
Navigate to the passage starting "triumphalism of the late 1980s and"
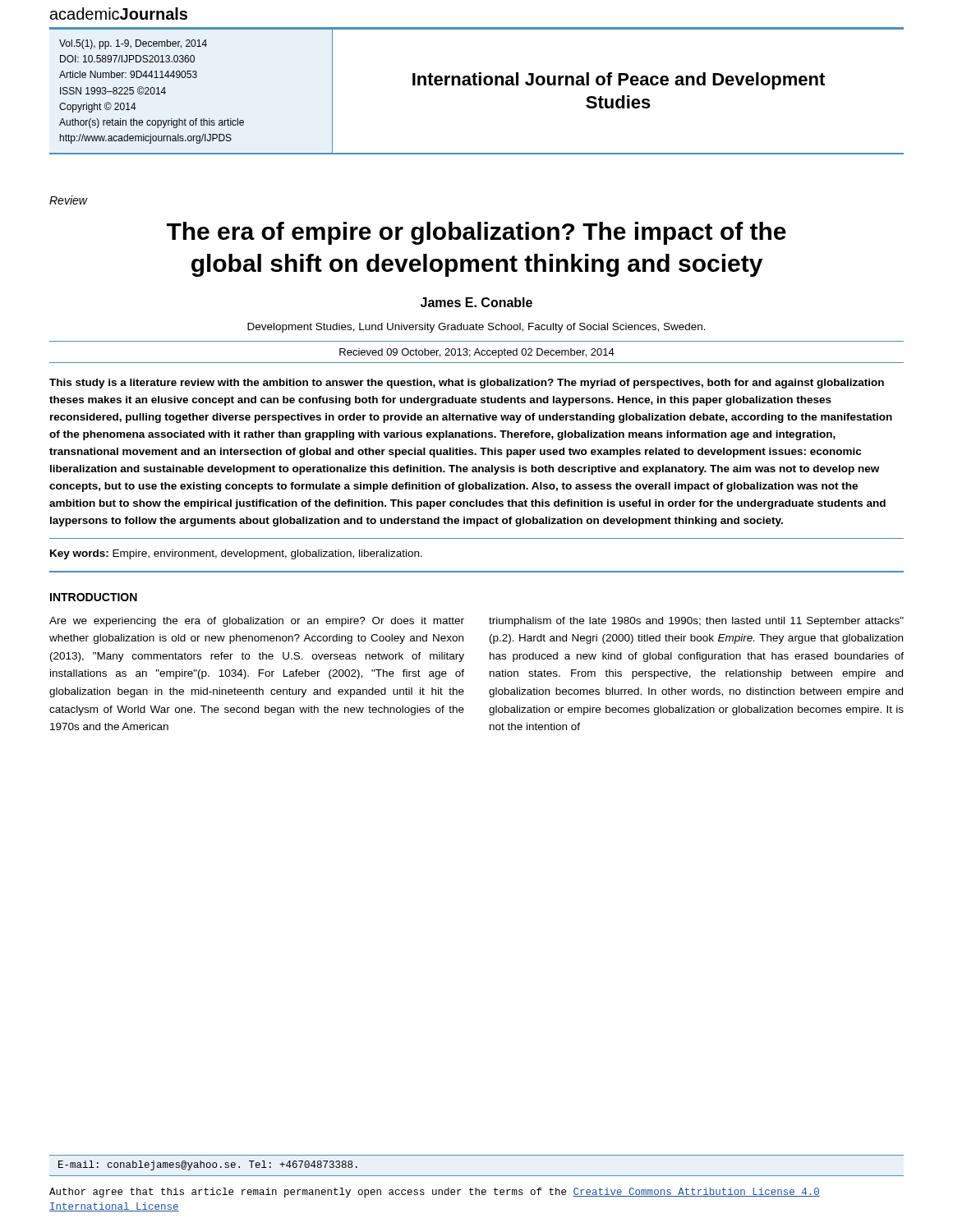coord(696,673)
